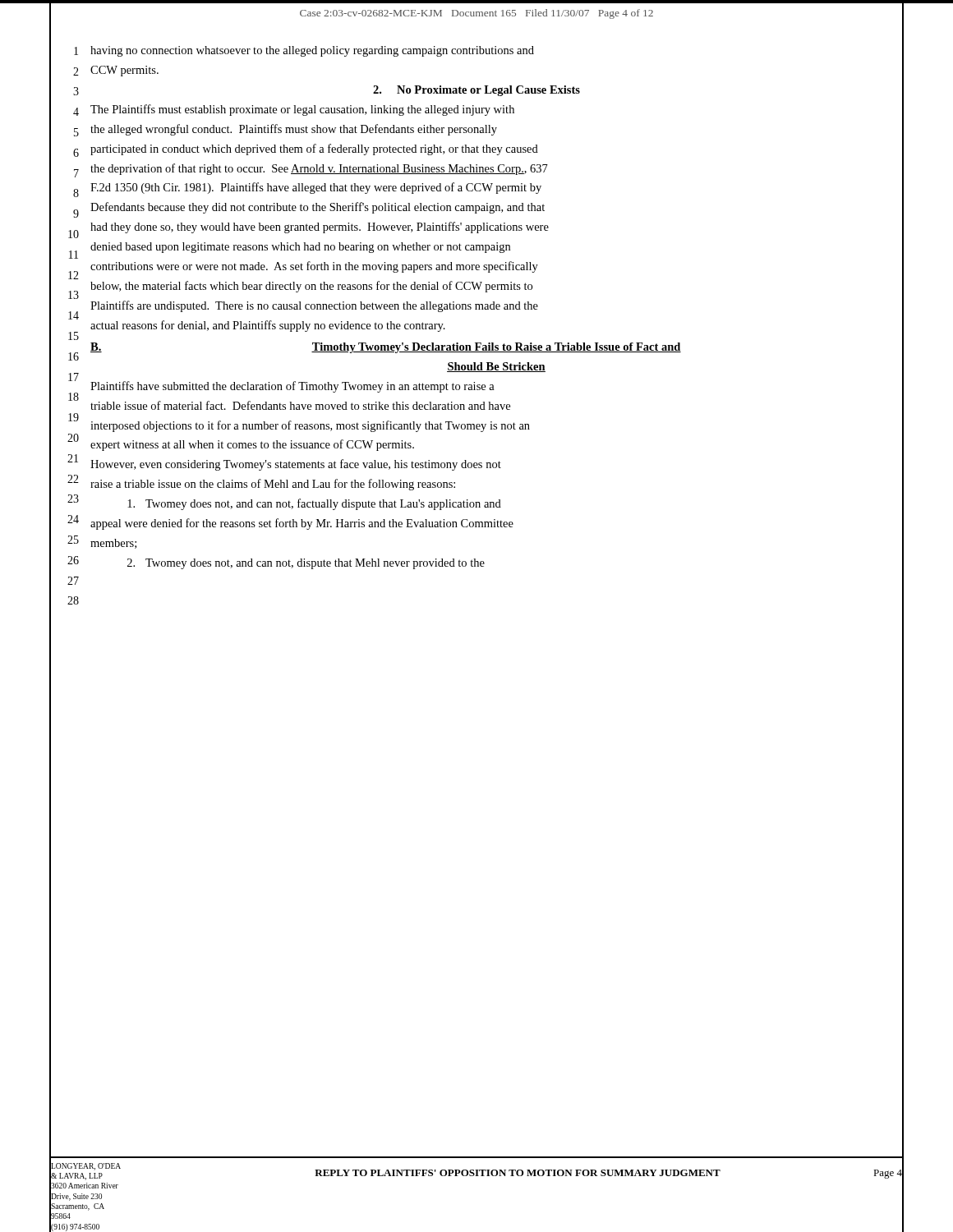
Task: Navigate to the passage starting "However, even considering Twomey's statements at face value,"
Action: (476, 475)
